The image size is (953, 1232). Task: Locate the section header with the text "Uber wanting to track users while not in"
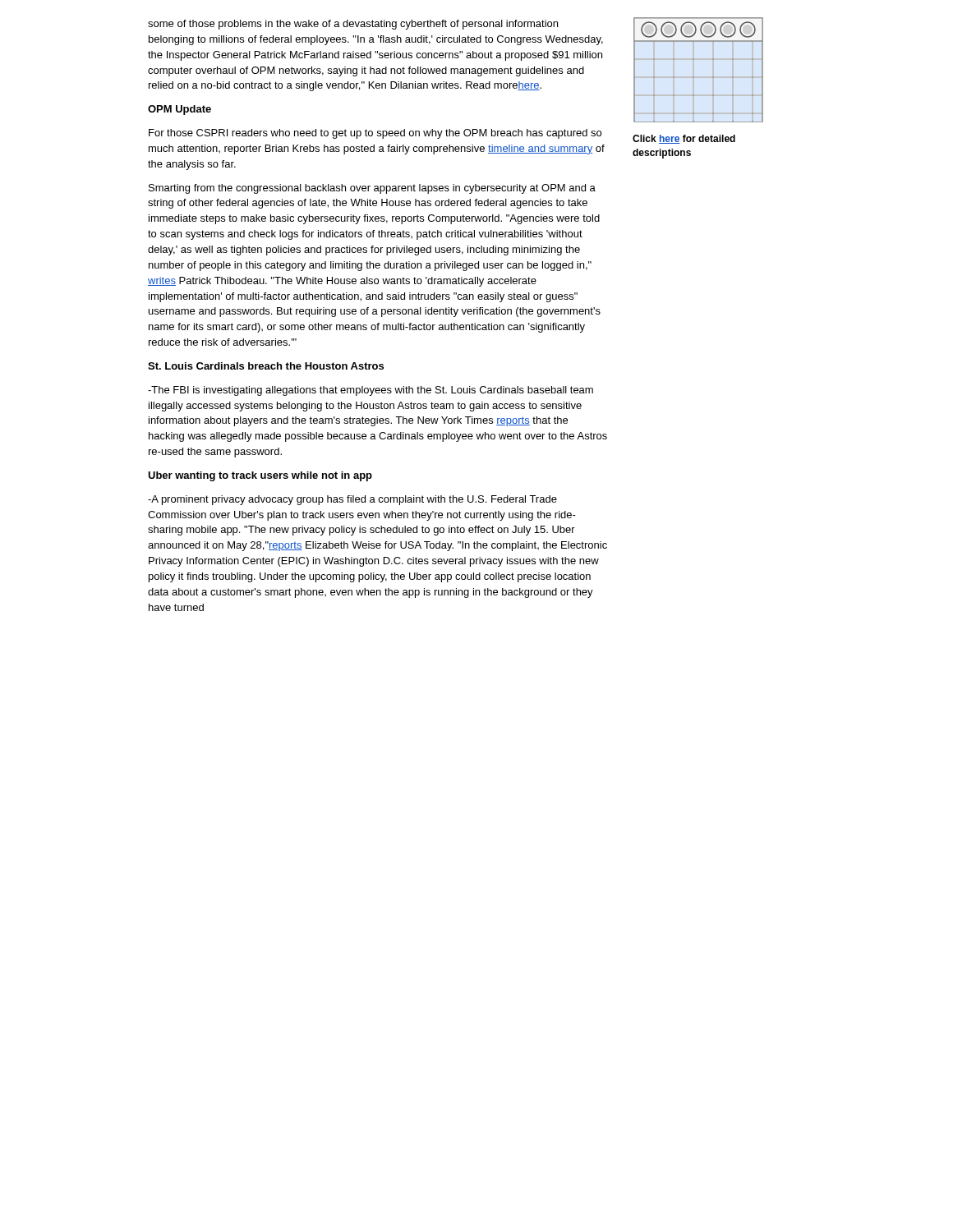pyautogui.click(x=378, y=476)
